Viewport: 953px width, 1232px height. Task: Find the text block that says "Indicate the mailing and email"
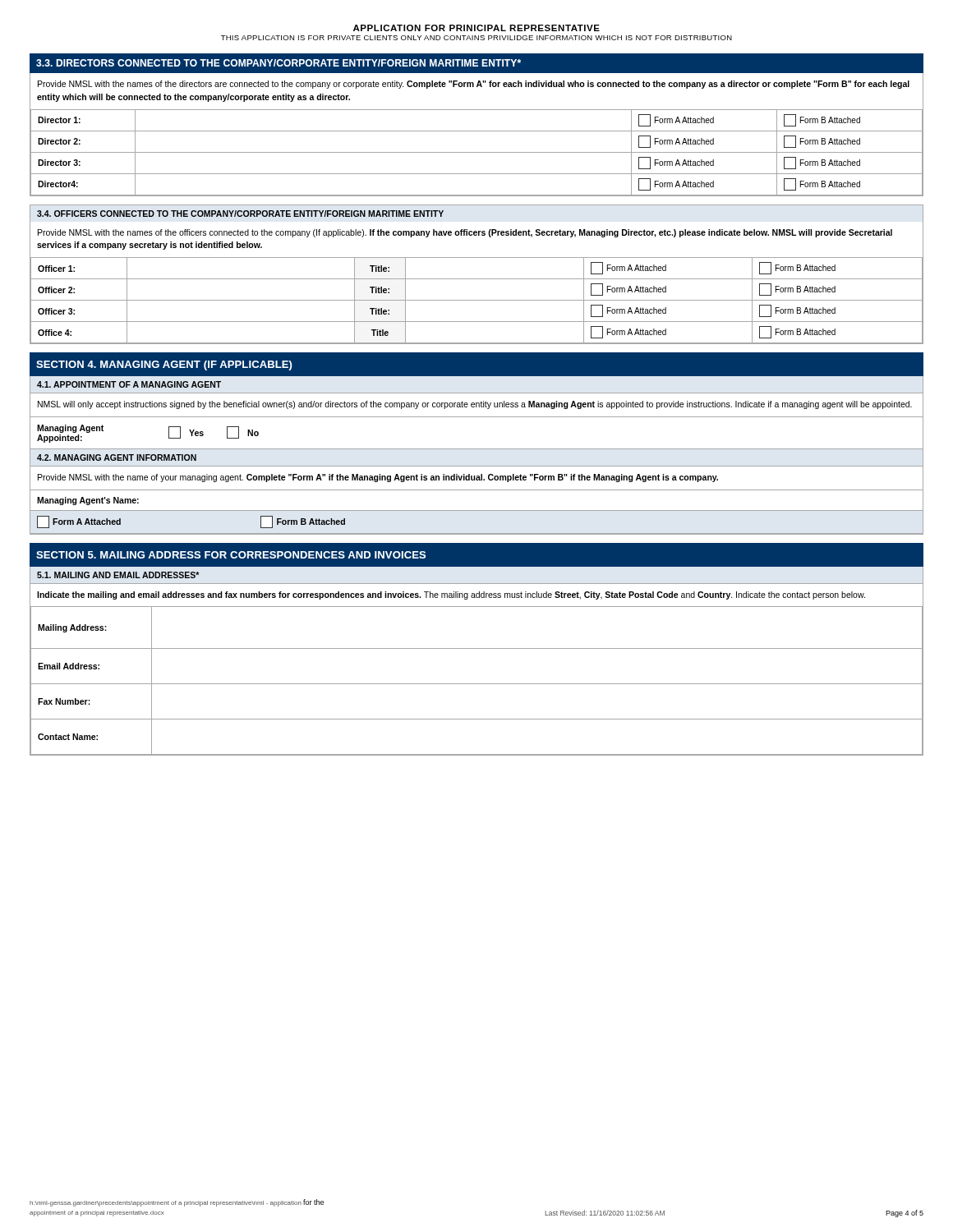coord(451,594)
